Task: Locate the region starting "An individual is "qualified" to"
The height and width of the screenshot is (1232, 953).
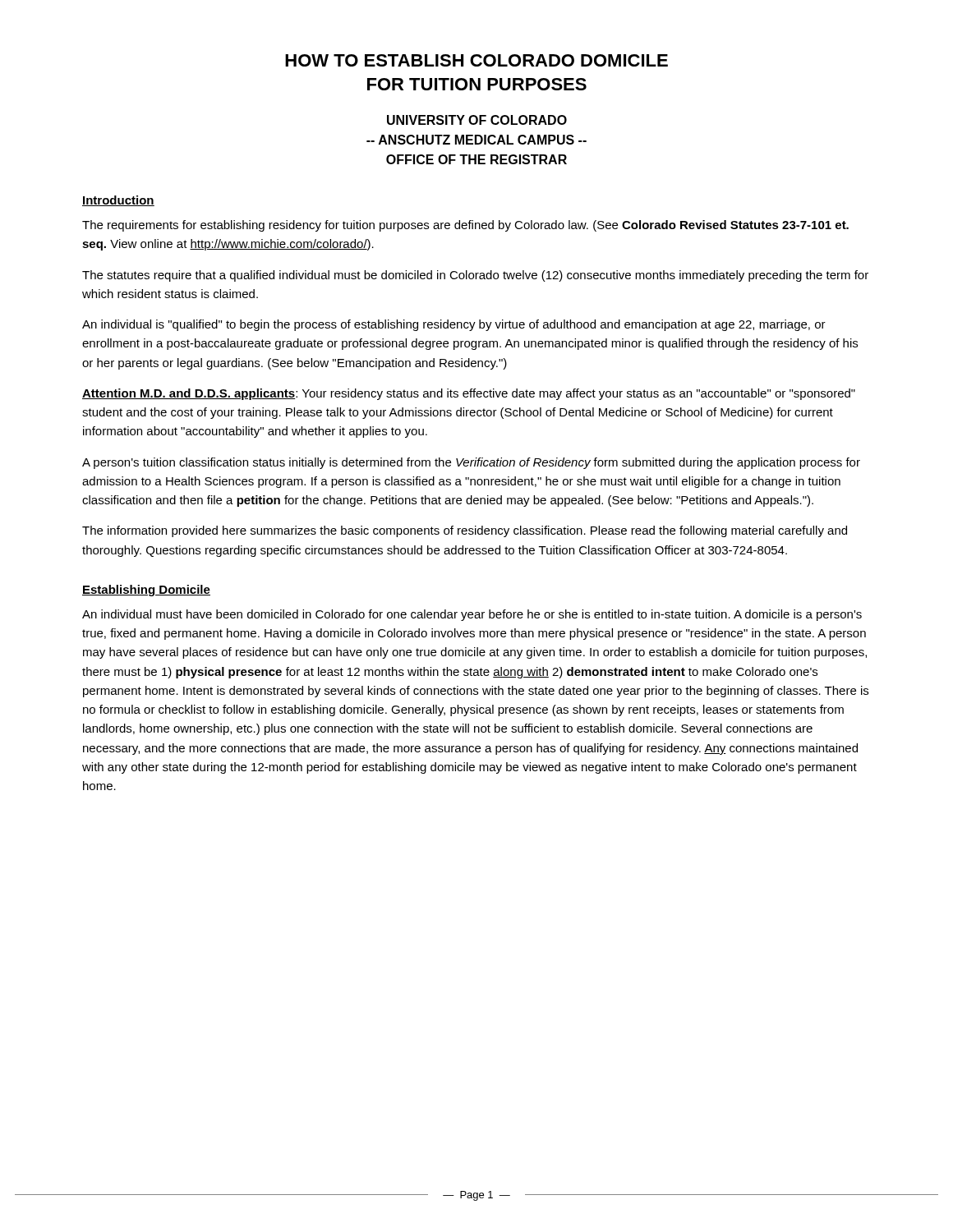Action: tap(470, 343)
